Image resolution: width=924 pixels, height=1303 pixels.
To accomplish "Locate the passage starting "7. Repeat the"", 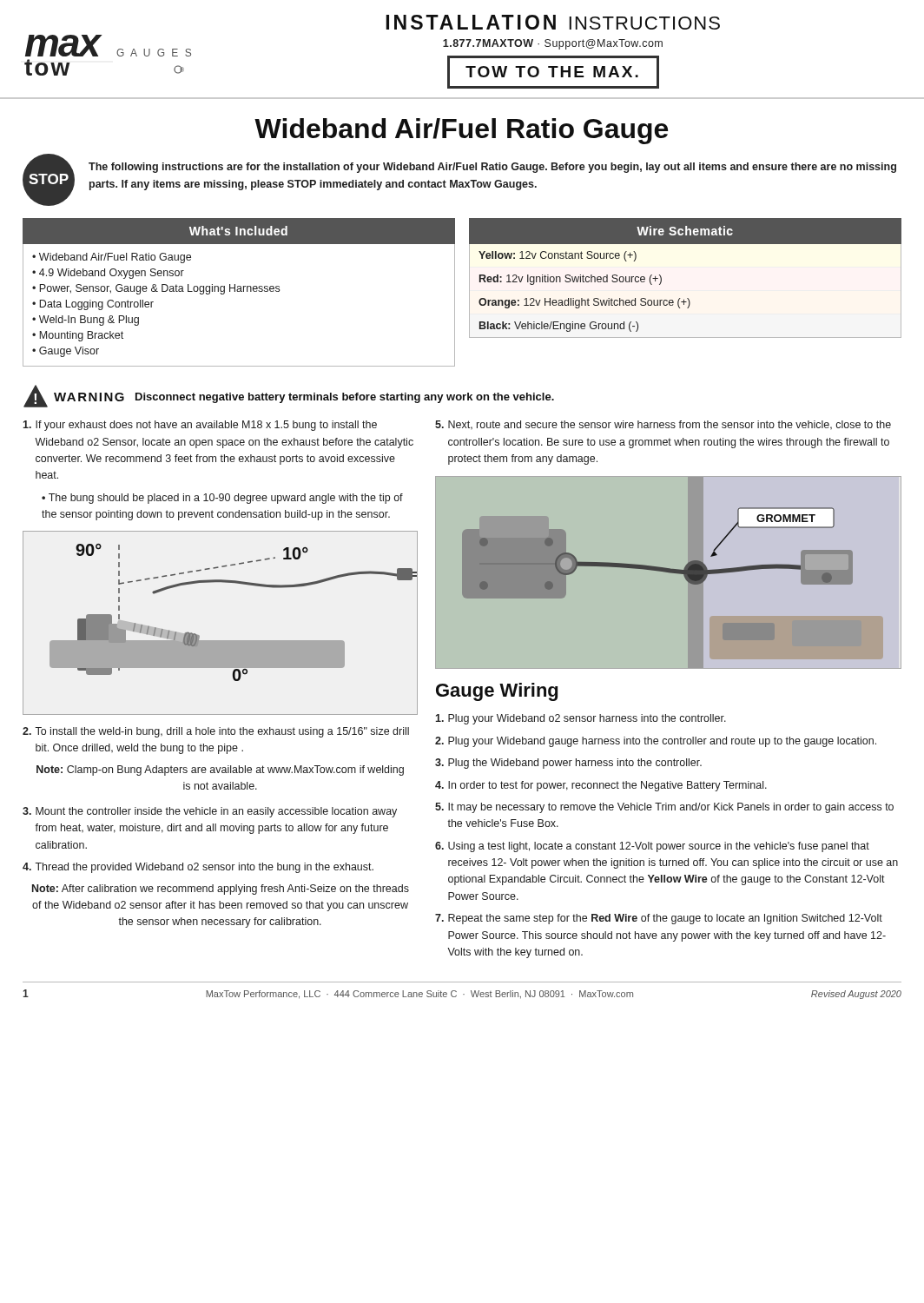I will 668,936.
